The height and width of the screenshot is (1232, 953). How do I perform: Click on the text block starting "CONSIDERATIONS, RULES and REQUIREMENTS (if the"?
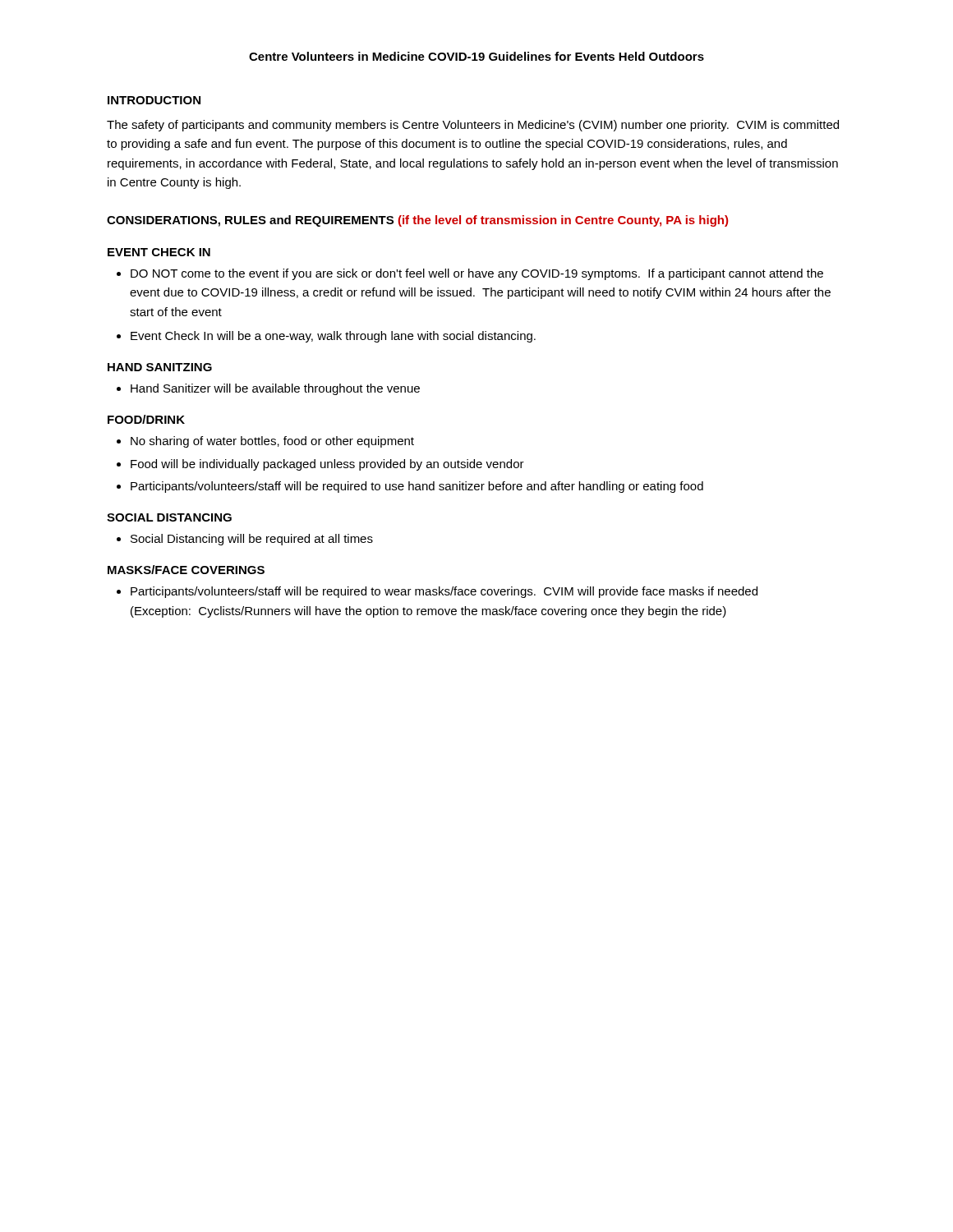pos(418,220)
